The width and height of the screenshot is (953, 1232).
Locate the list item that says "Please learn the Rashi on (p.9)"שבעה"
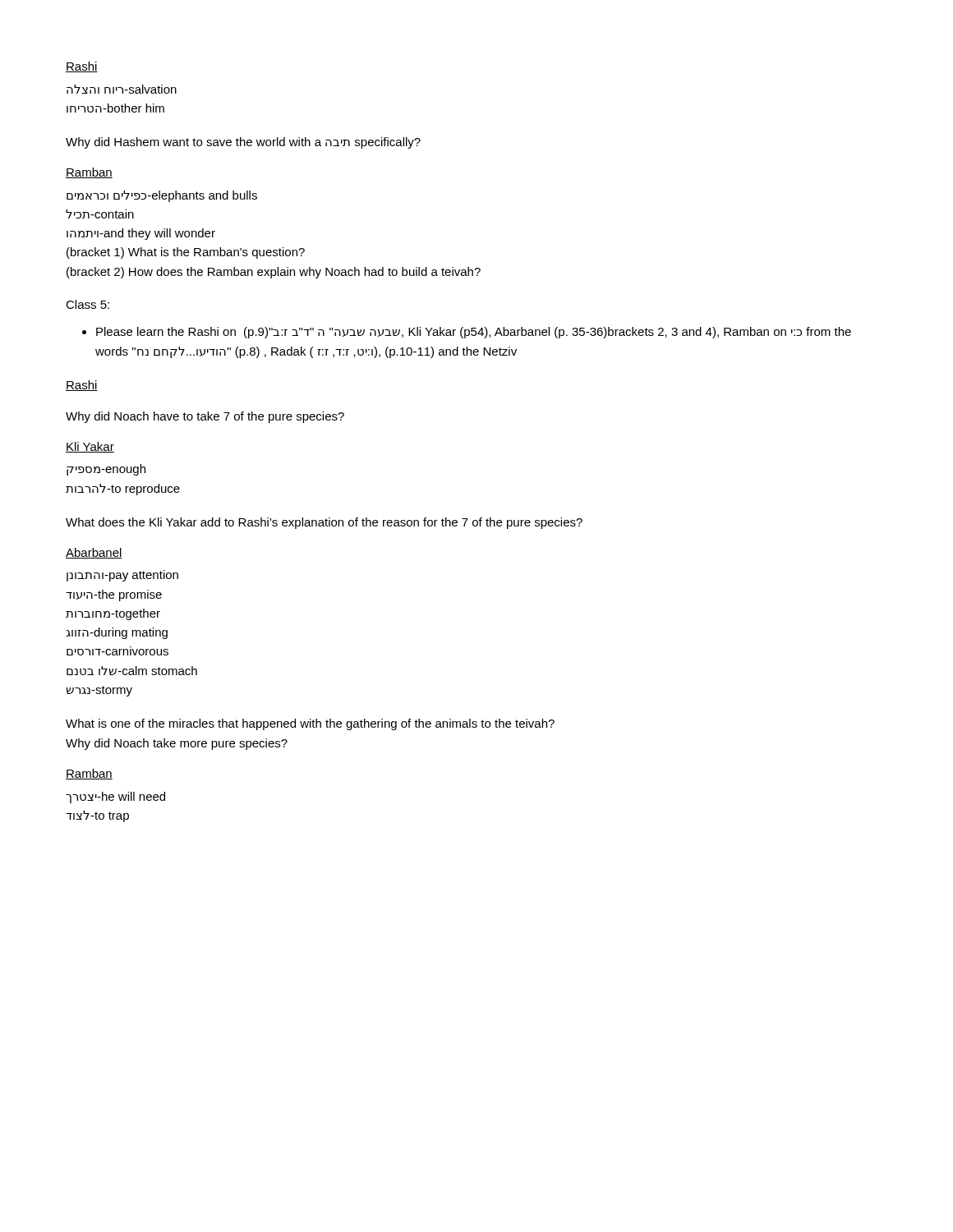476,342
